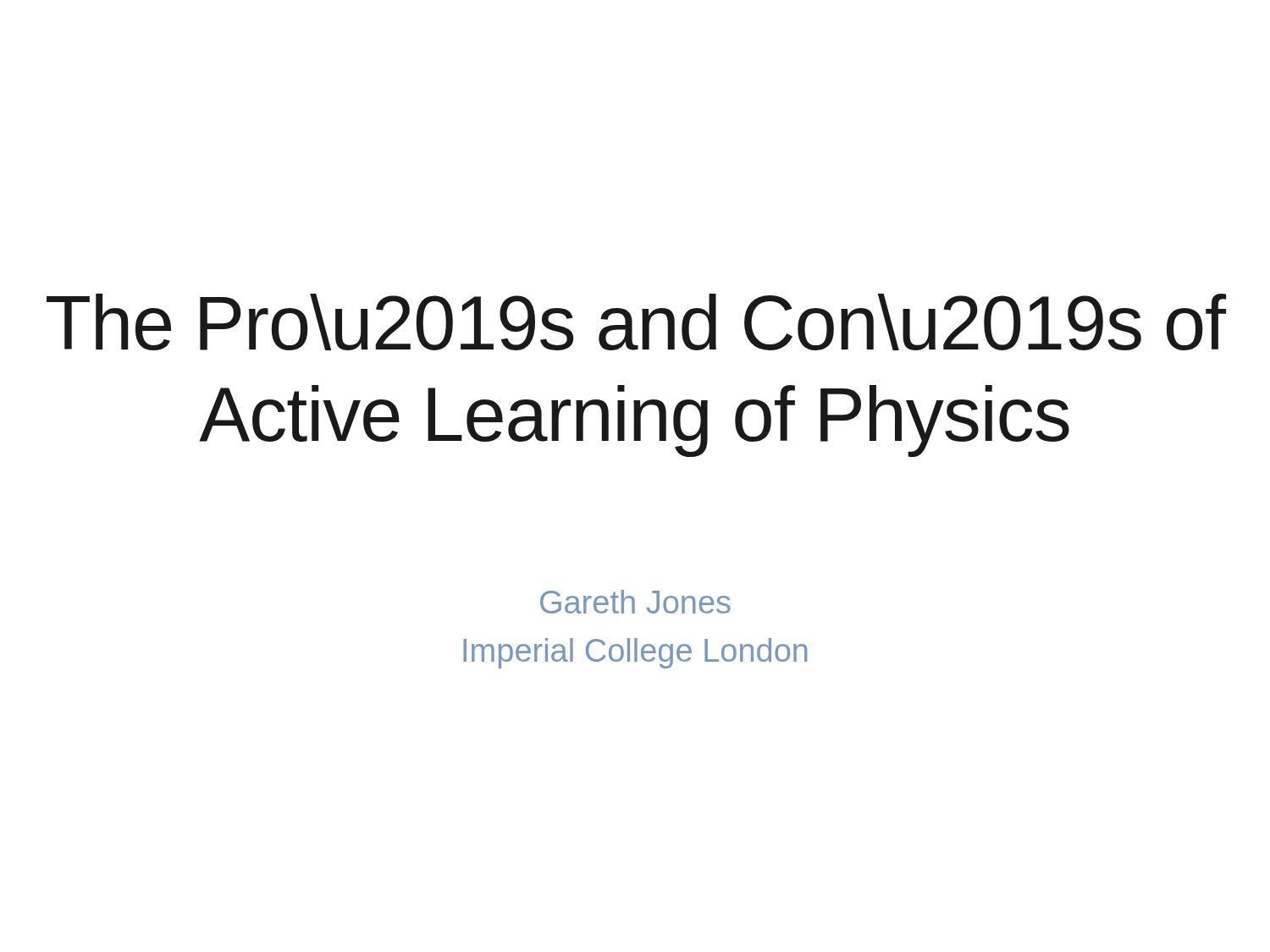Locate the title that says "The Pro\u2019s and Con\u2019s ofActive Learning of Physics"
This screenshot has width=1270, height=952.
coord(635,369)
